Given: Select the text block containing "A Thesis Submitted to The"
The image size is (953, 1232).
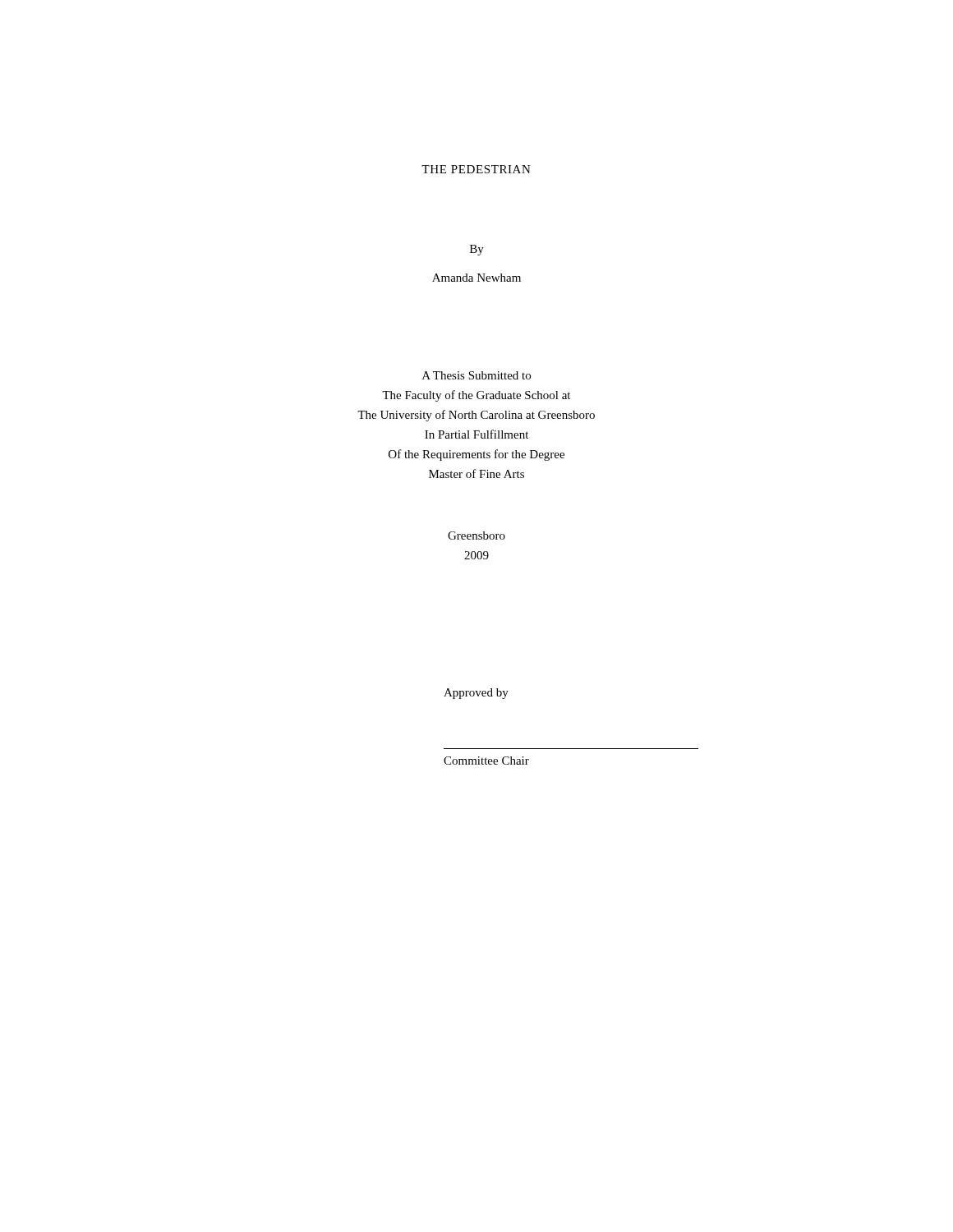Looking at the screenshot, I should pyautogui.click(x=476, y=425).
